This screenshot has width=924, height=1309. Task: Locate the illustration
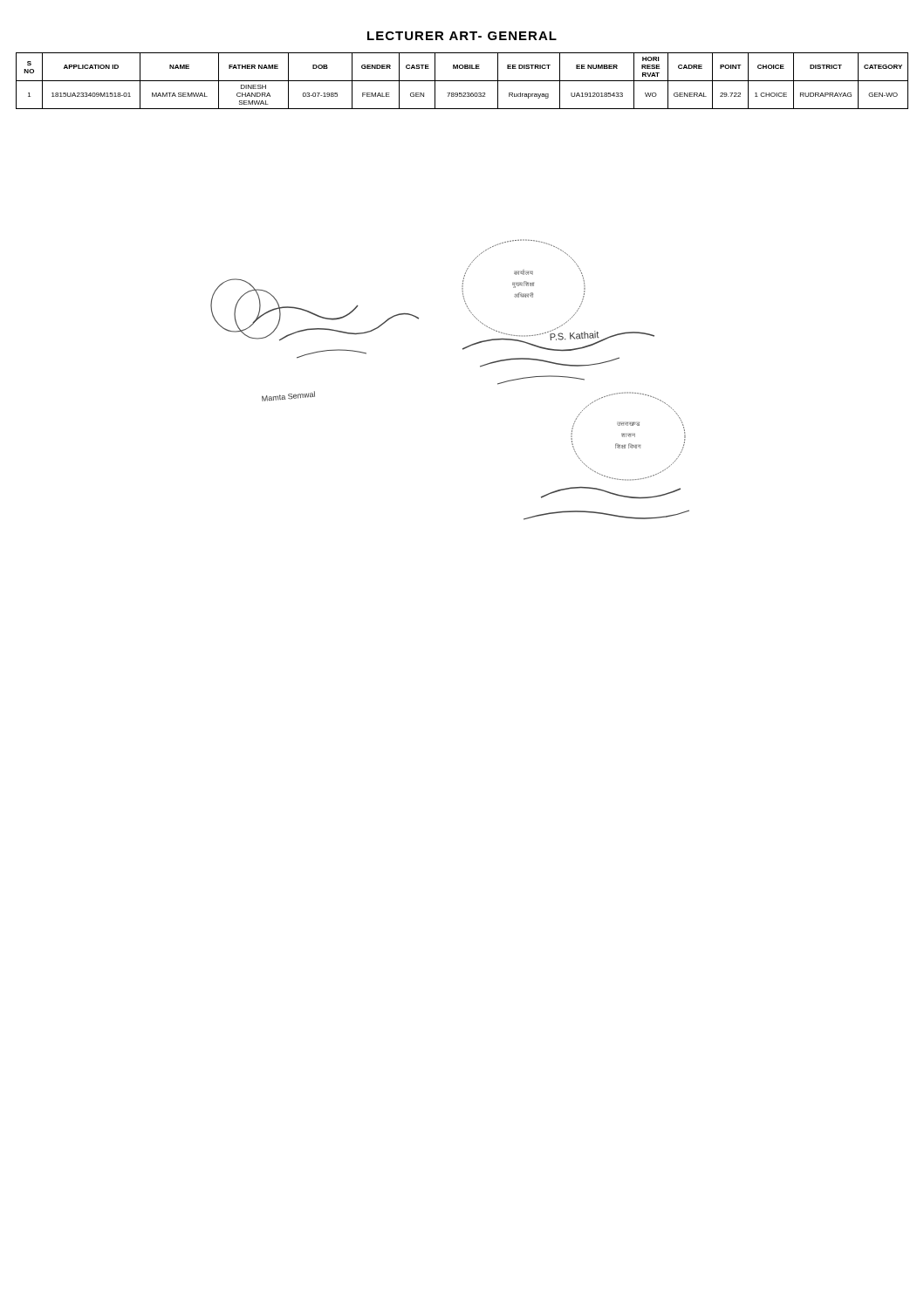[454, 419]
